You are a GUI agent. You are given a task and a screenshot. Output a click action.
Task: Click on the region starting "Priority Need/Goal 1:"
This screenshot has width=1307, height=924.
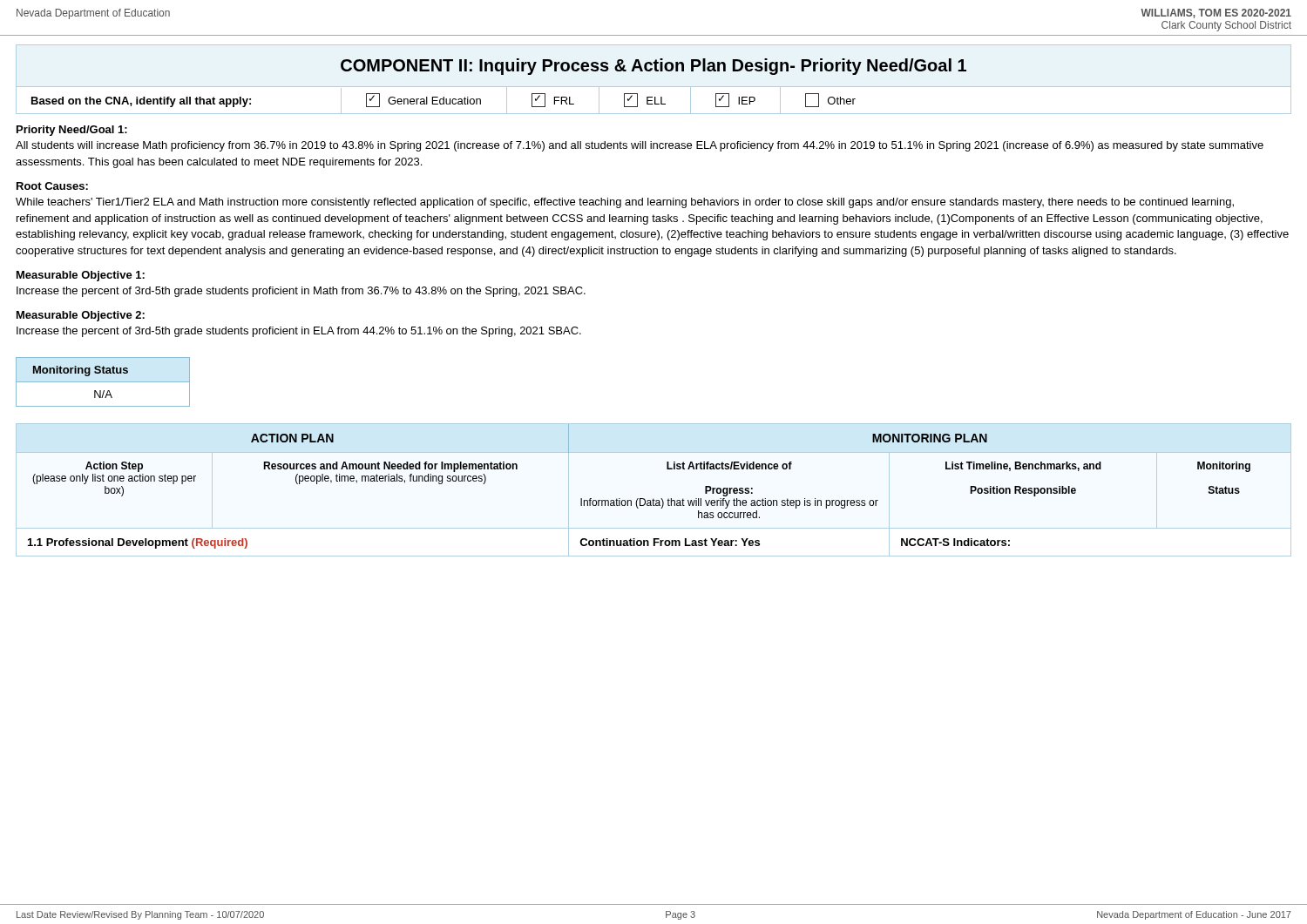pos(72,129)
